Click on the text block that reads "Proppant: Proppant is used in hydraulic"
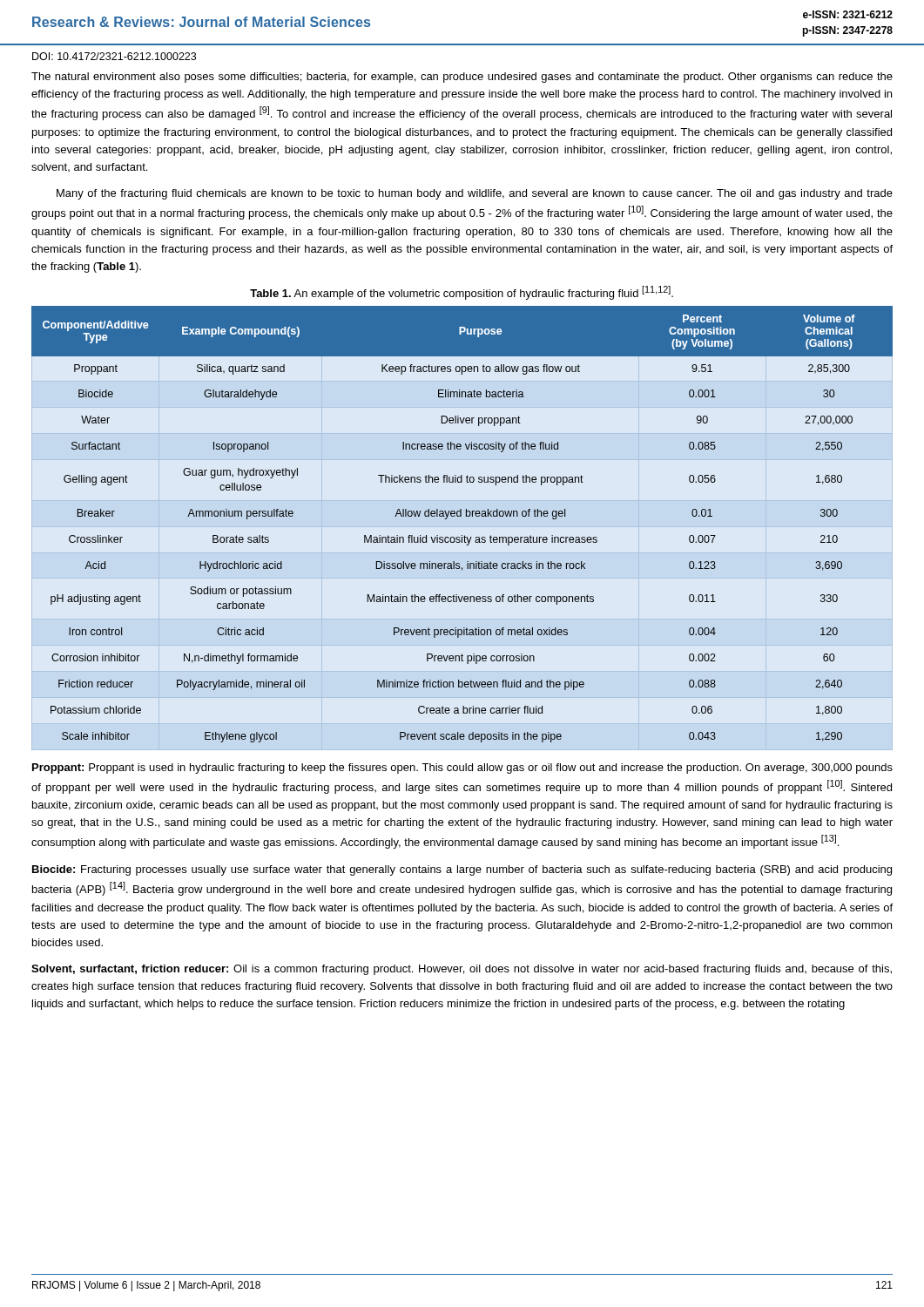924x1307 pixels. (x=462, y=805)
